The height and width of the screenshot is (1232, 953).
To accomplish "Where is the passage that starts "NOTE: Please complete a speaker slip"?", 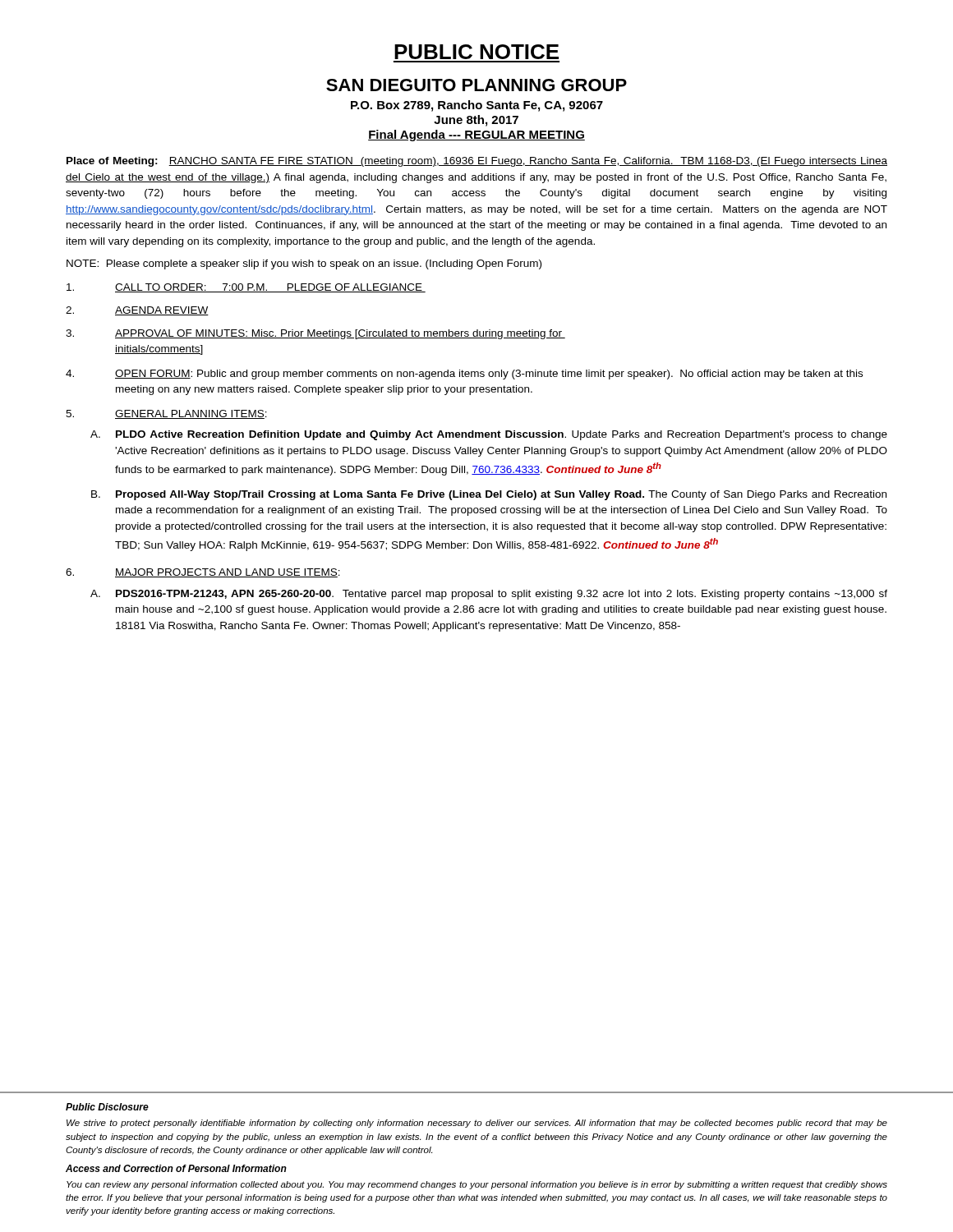I will [x=304, y=264].
